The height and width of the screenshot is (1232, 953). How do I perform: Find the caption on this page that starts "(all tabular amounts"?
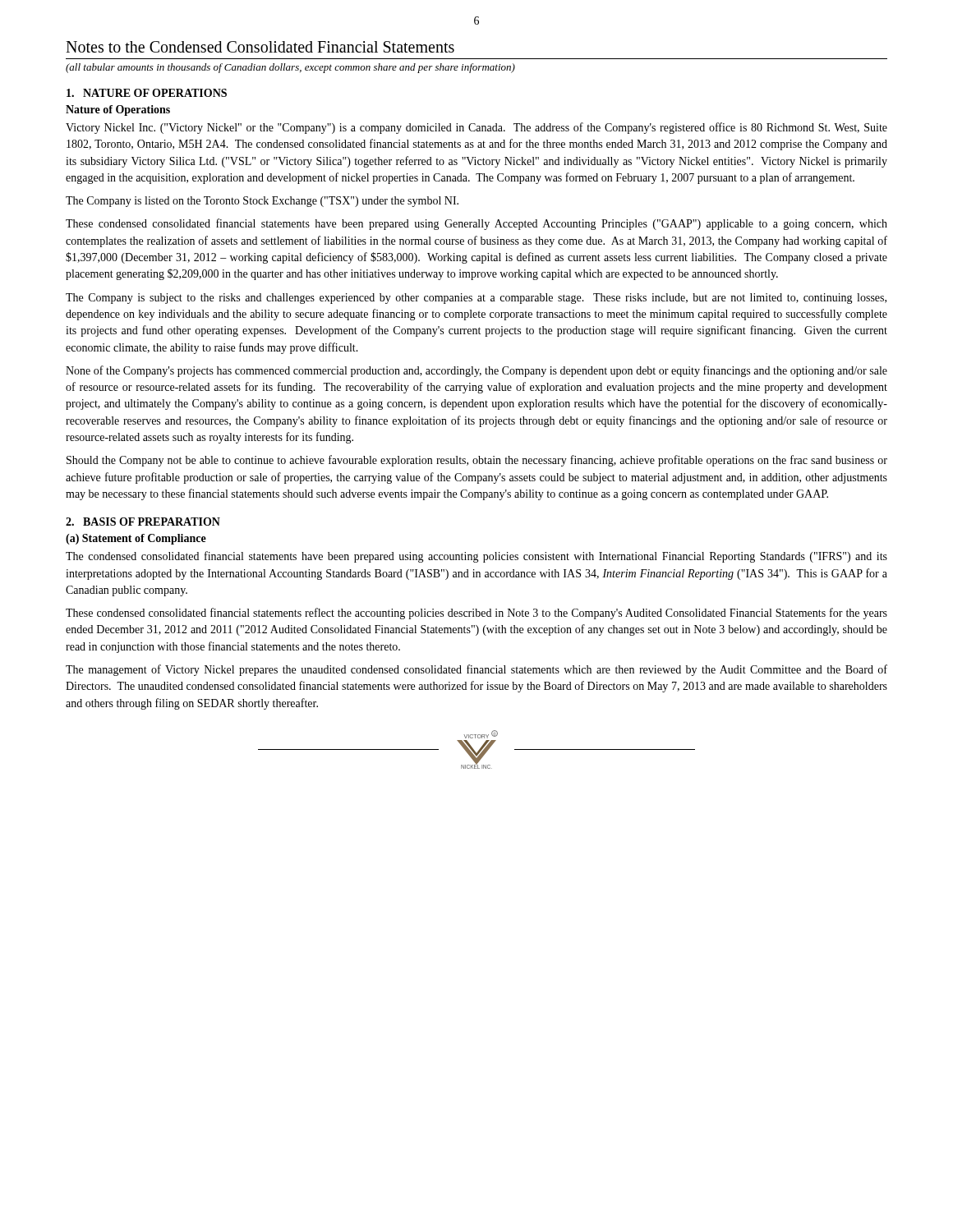tap(476, 67)
